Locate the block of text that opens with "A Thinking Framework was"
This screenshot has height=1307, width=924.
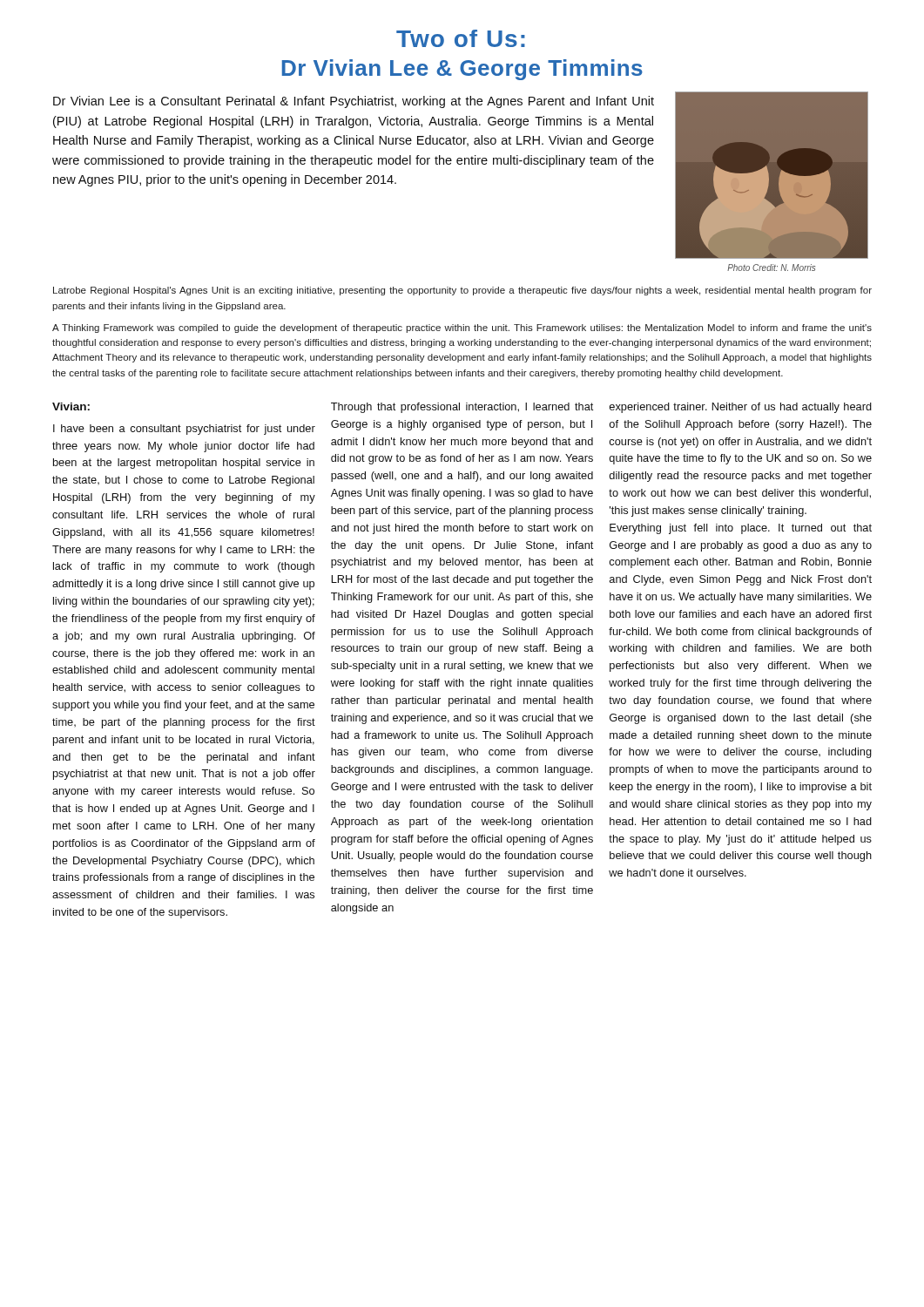click(x=462, y=351)
